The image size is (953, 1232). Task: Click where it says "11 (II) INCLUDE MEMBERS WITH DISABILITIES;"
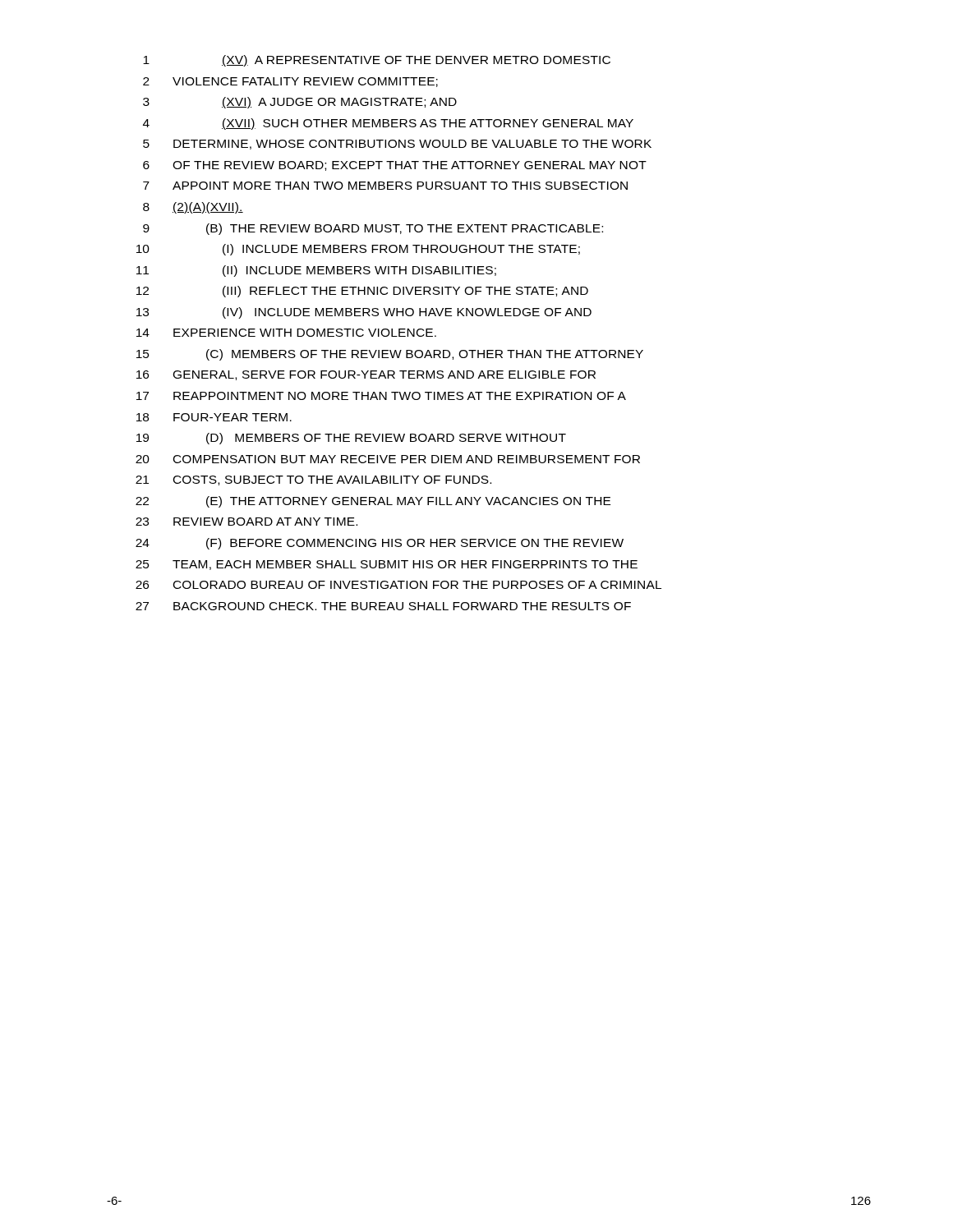[x=489, y=270]
